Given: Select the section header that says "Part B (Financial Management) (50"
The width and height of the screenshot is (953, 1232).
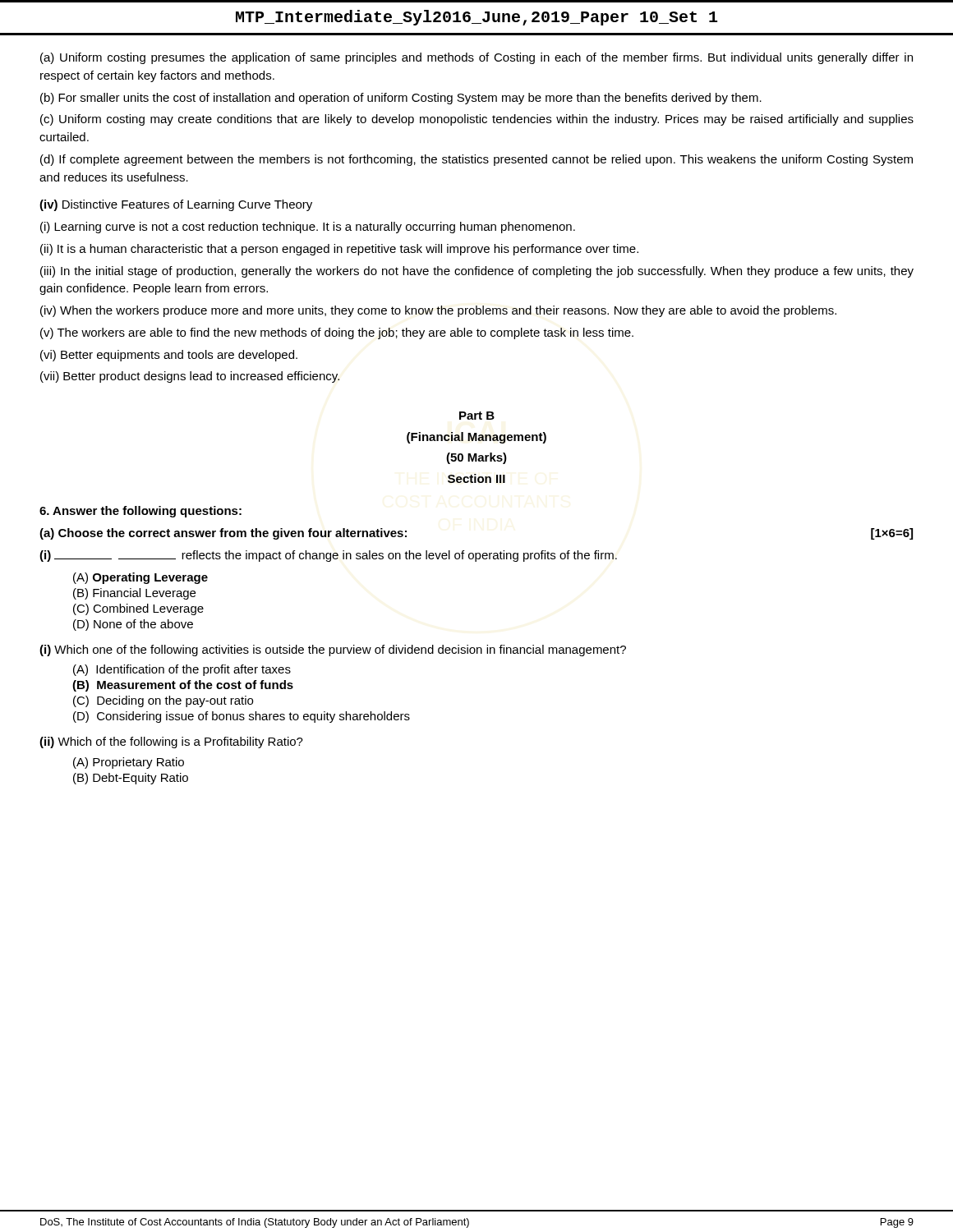Looking at the screenshot, I should pyautogui.click(x=476, y=447).
